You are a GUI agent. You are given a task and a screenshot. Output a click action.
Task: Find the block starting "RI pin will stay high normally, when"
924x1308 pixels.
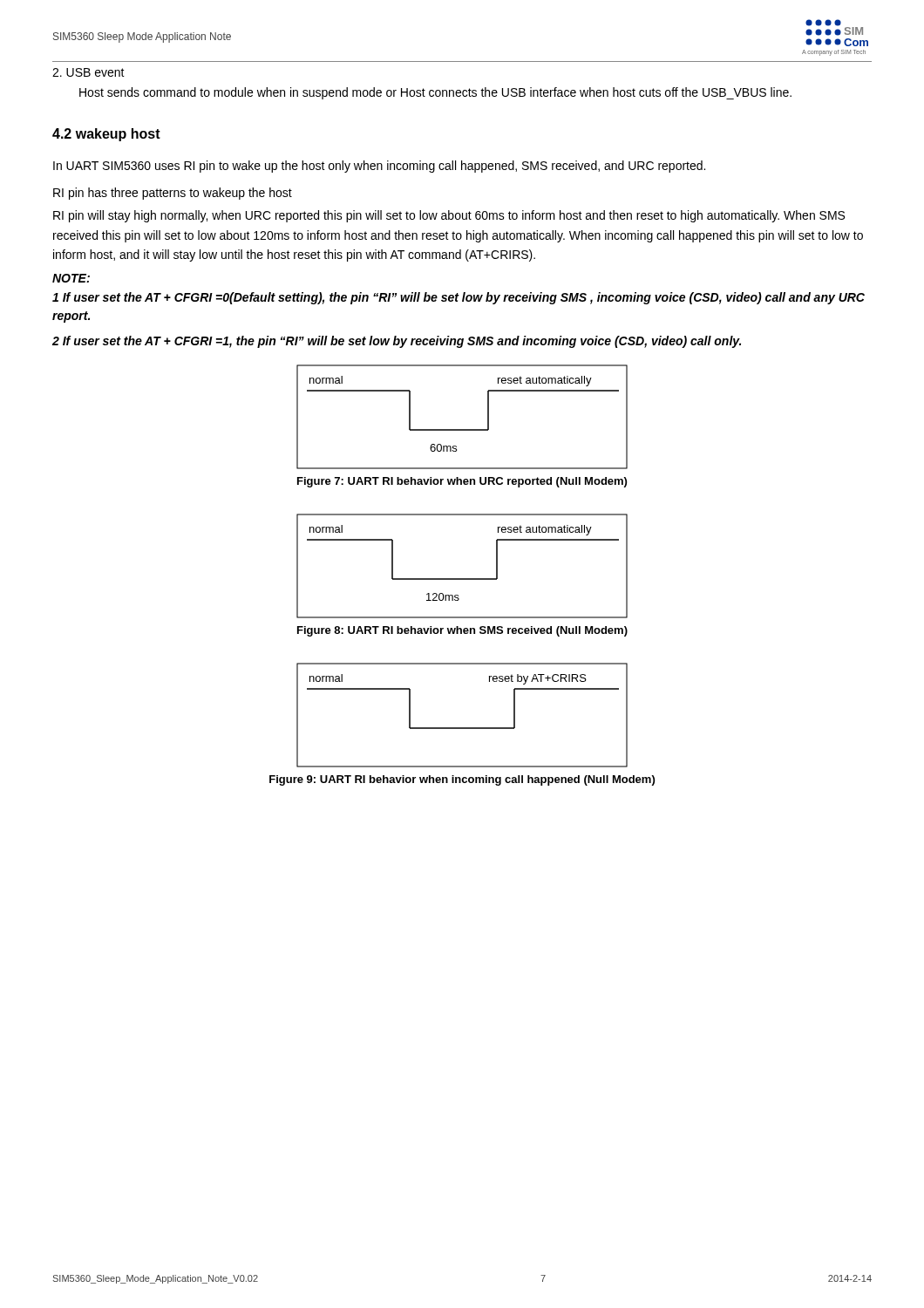pyautogui.click(x=458, y=235)
